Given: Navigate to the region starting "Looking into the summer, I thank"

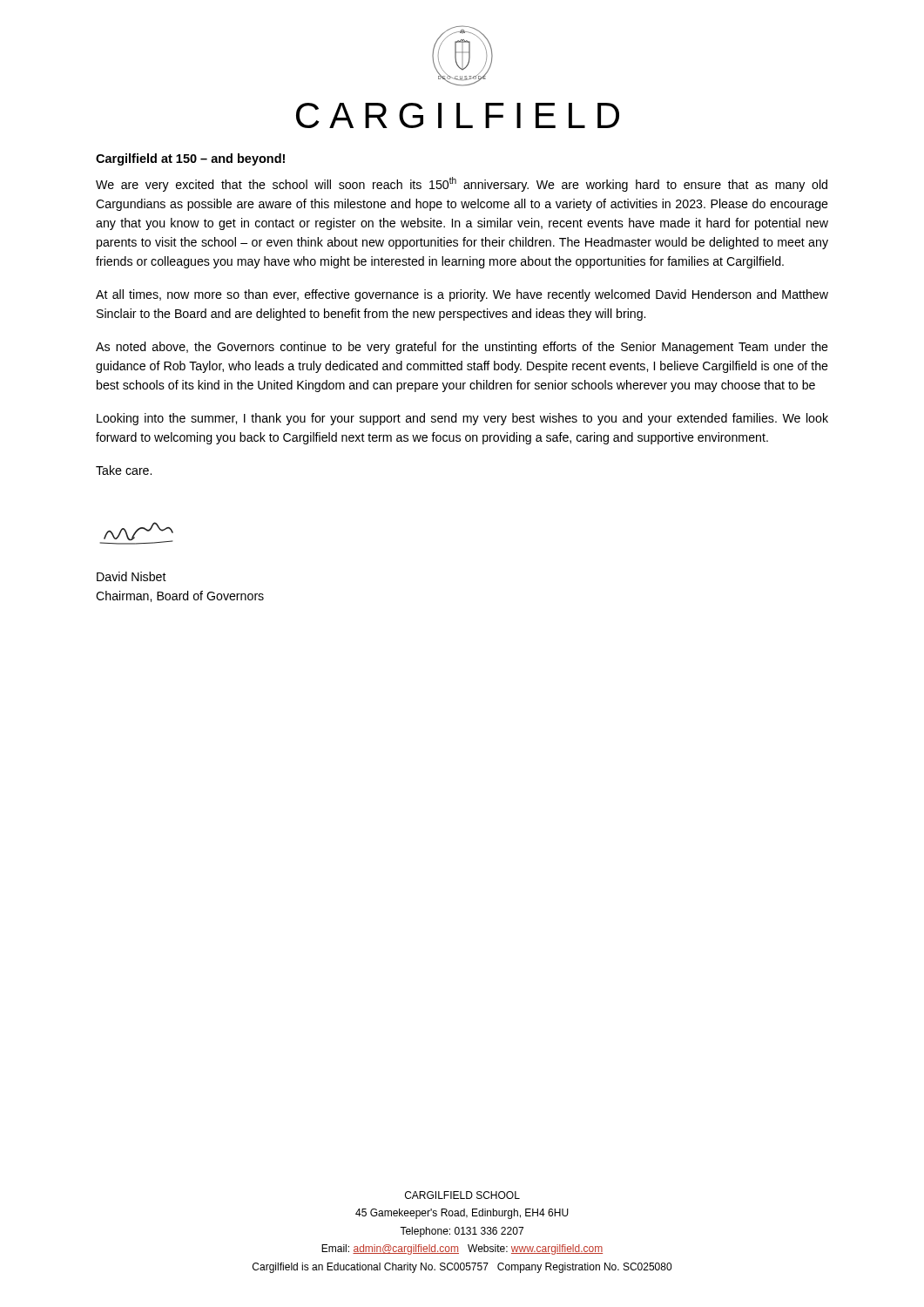Looking at the screenshot, I should (462, 428).
